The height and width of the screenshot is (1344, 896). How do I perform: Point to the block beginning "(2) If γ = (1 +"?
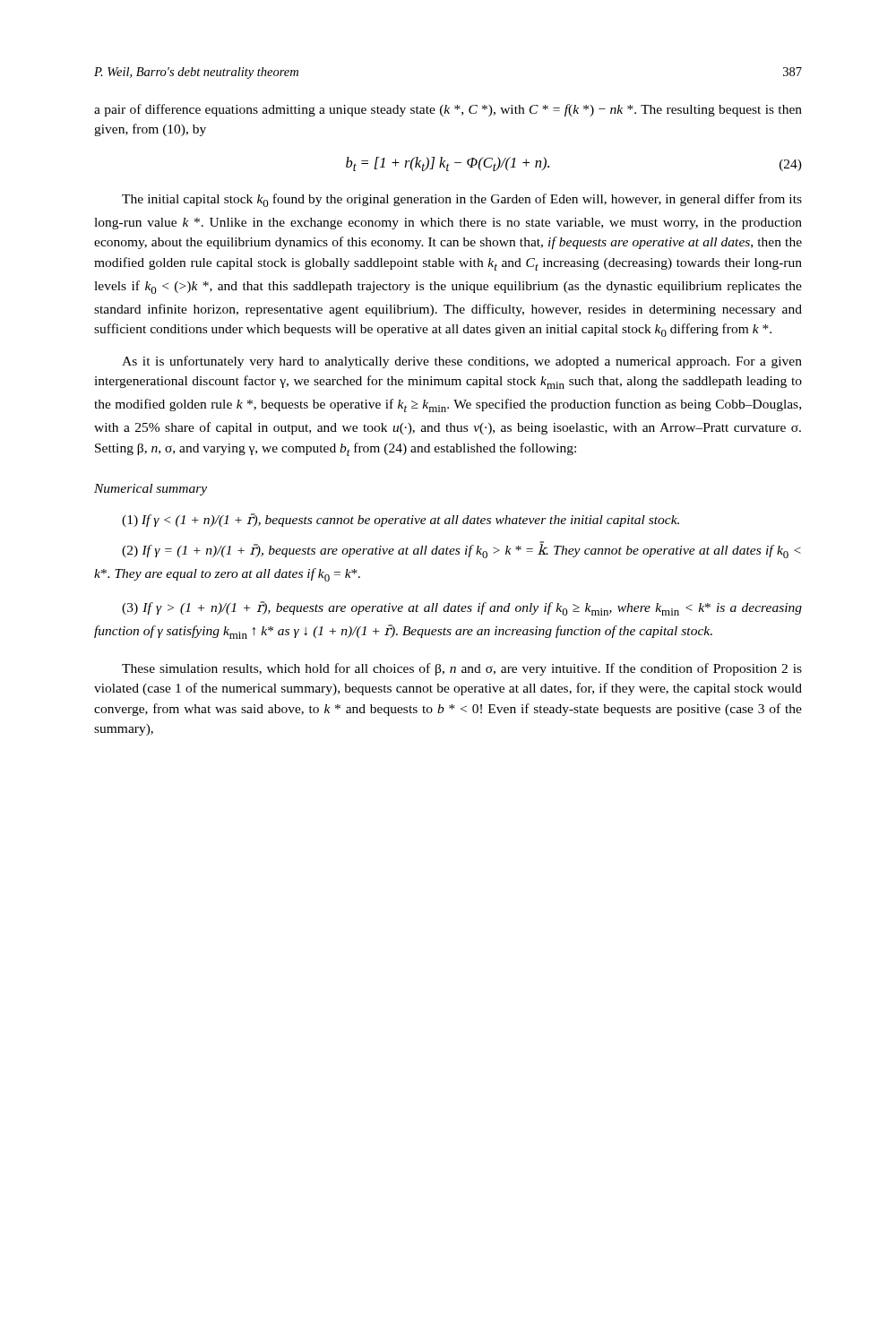pos(448,564)
